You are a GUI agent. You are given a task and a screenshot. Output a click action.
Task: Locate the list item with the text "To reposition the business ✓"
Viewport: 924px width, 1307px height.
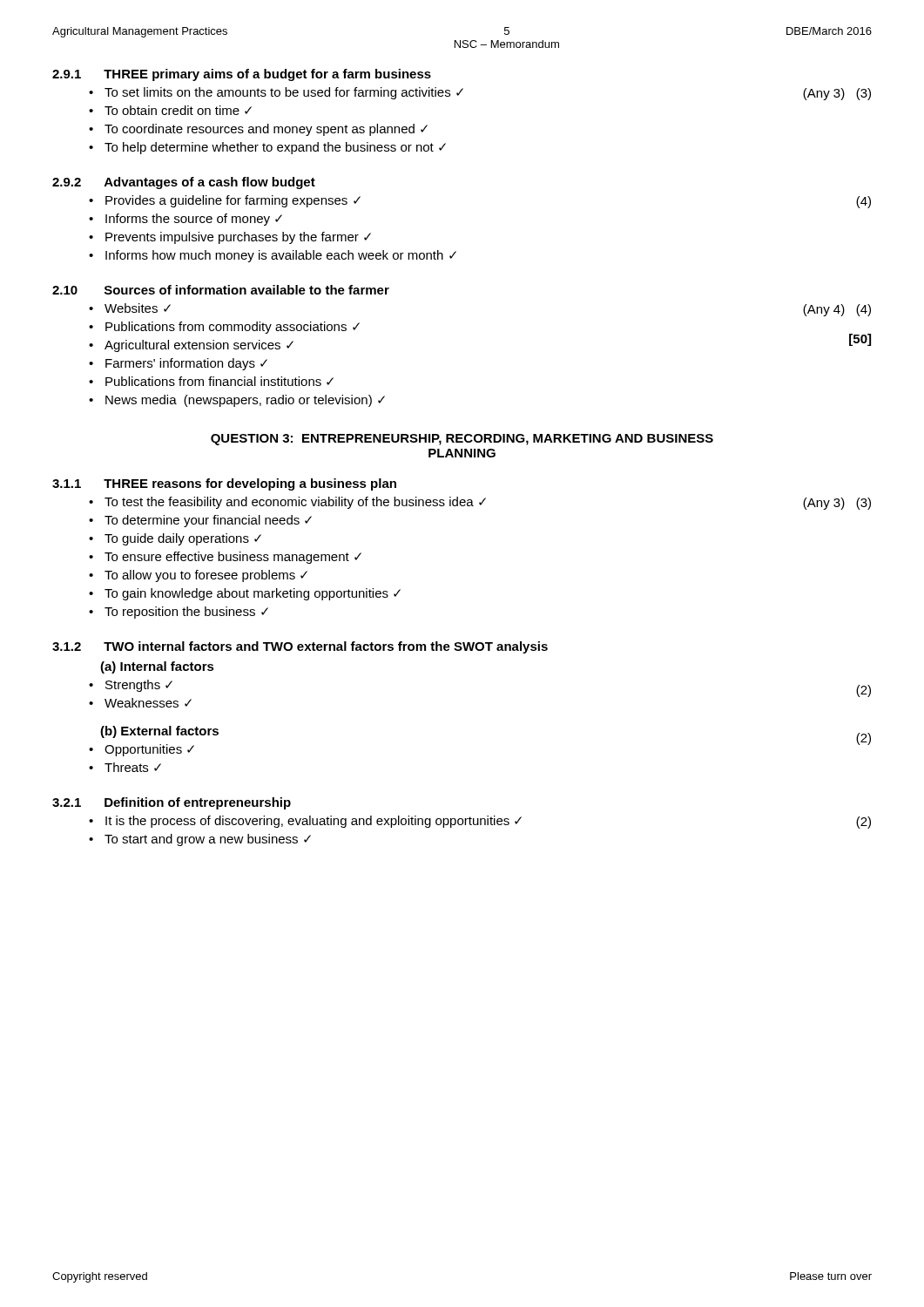pos(179,613)
